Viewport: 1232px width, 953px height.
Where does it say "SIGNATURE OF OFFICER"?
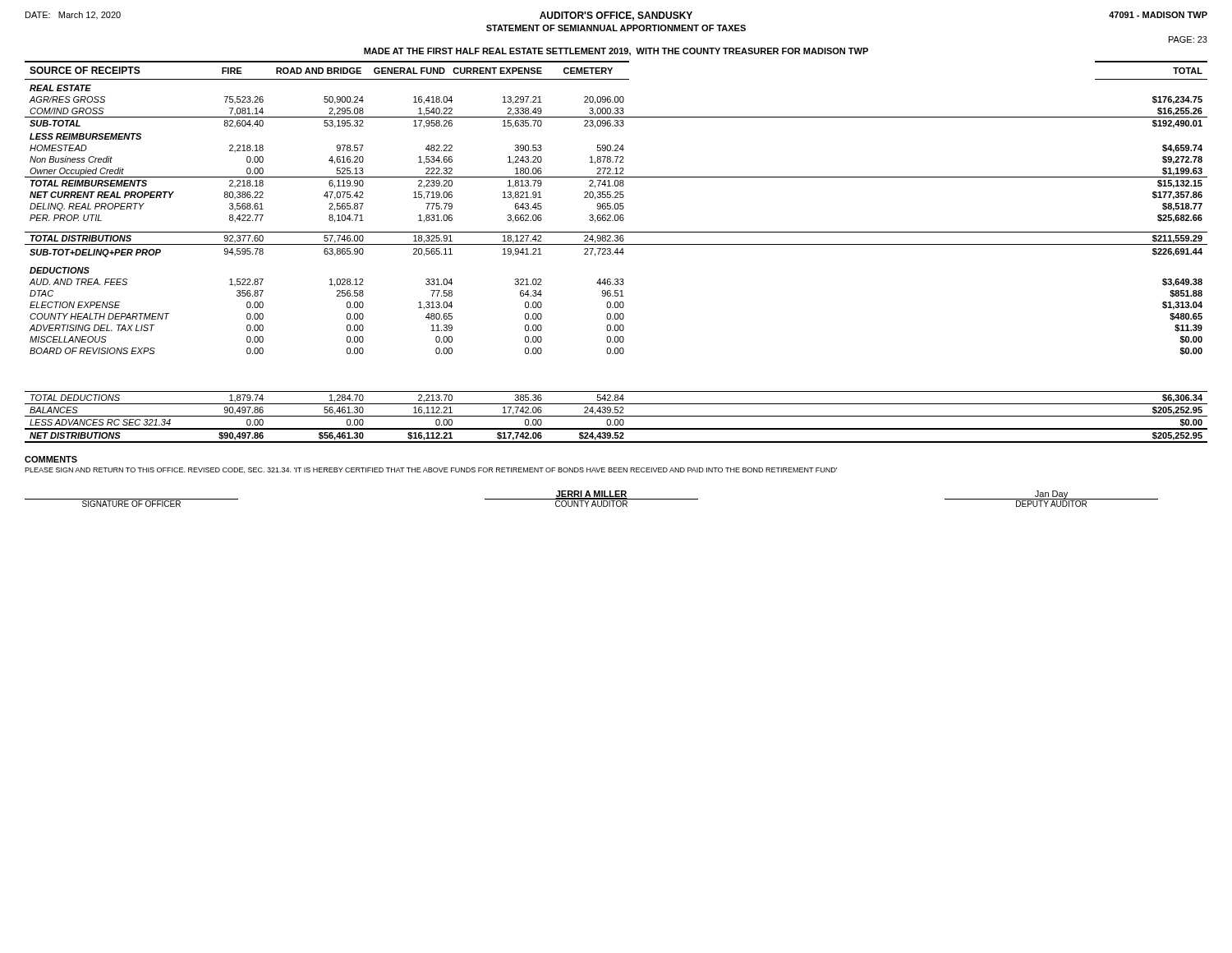[x=131, y=504]
